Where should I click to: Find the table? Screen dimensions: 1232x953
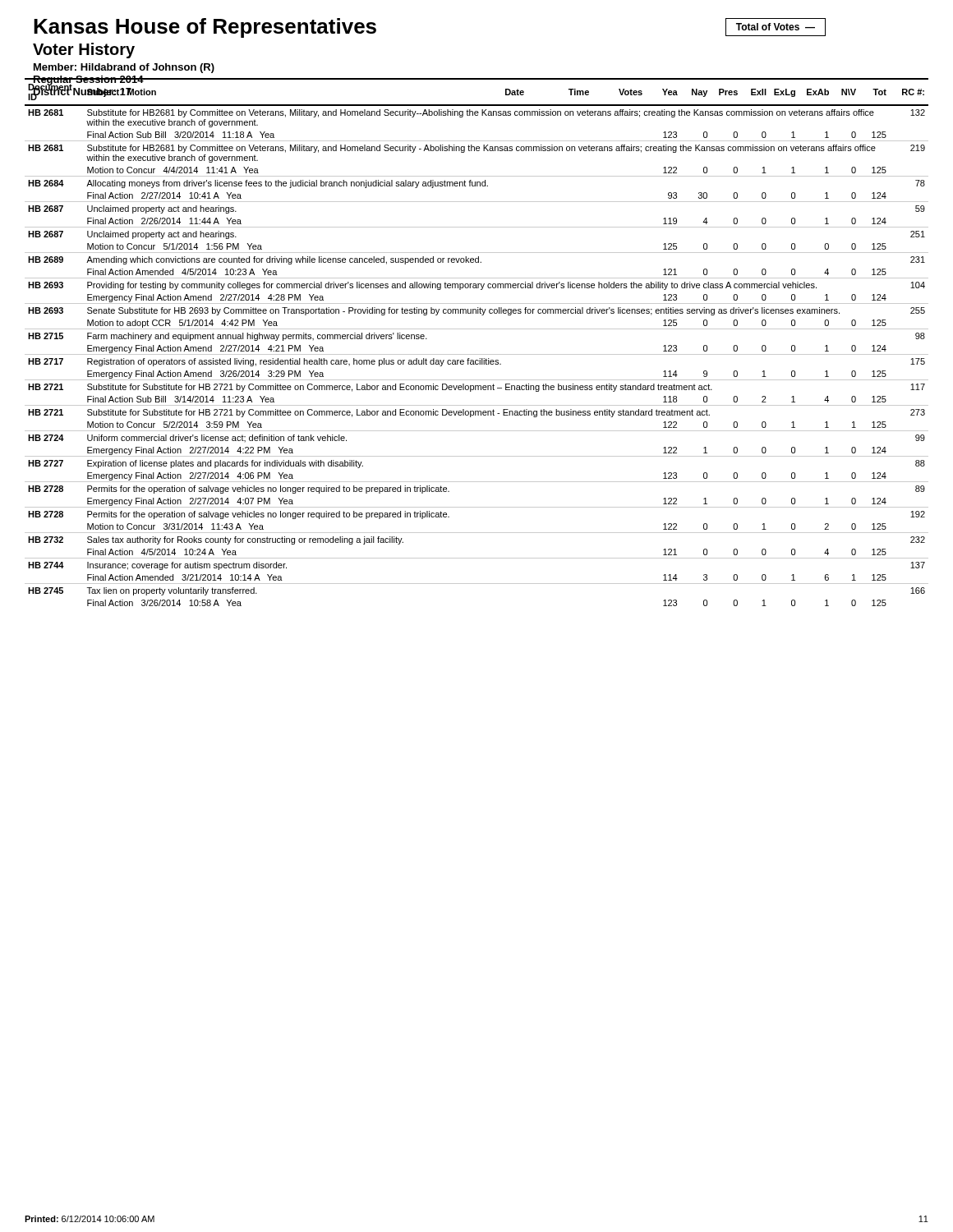[x=476, y=343]
